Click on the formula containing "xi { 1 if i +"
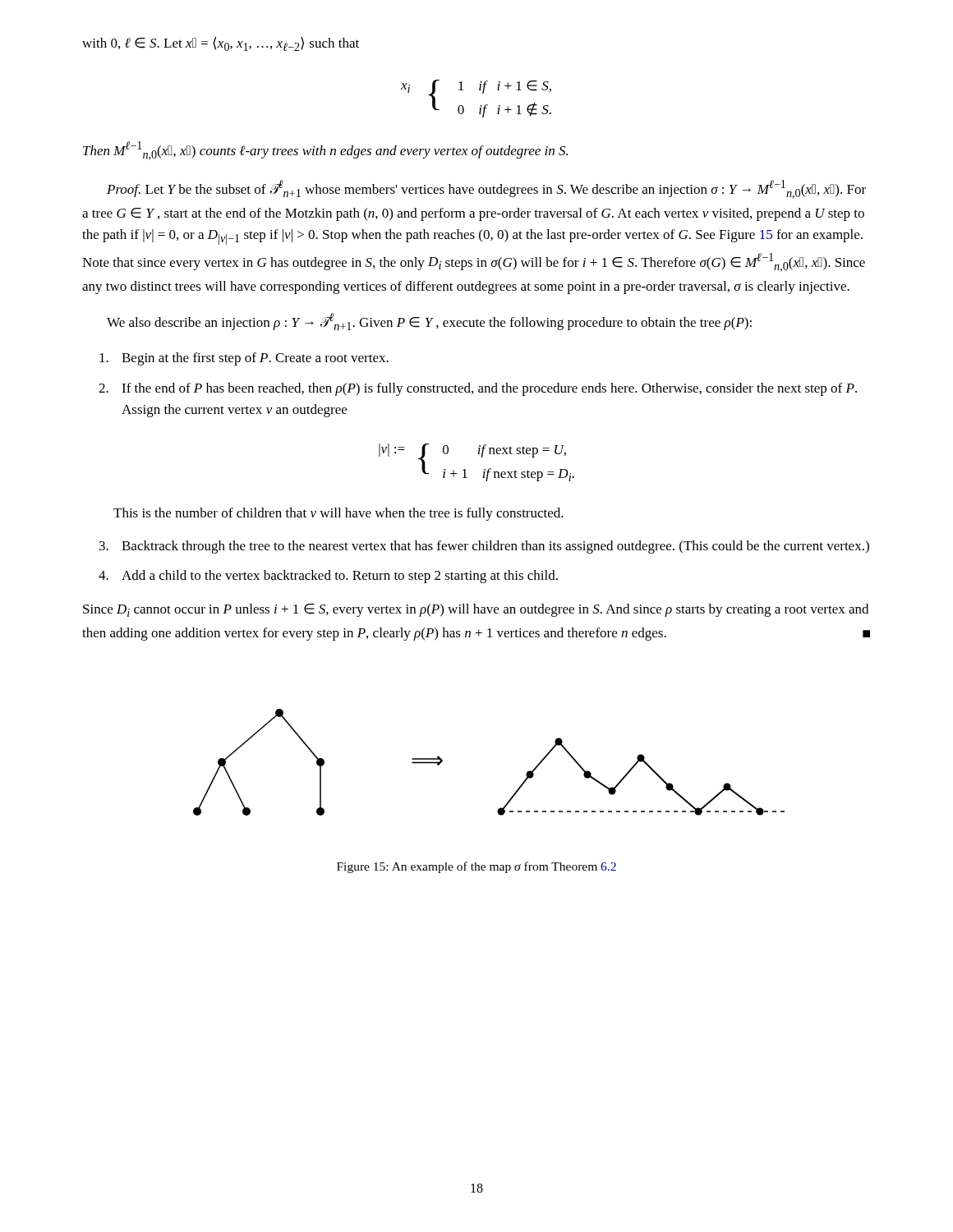This screenshot has height=1232, width=953. coord(476,99)
